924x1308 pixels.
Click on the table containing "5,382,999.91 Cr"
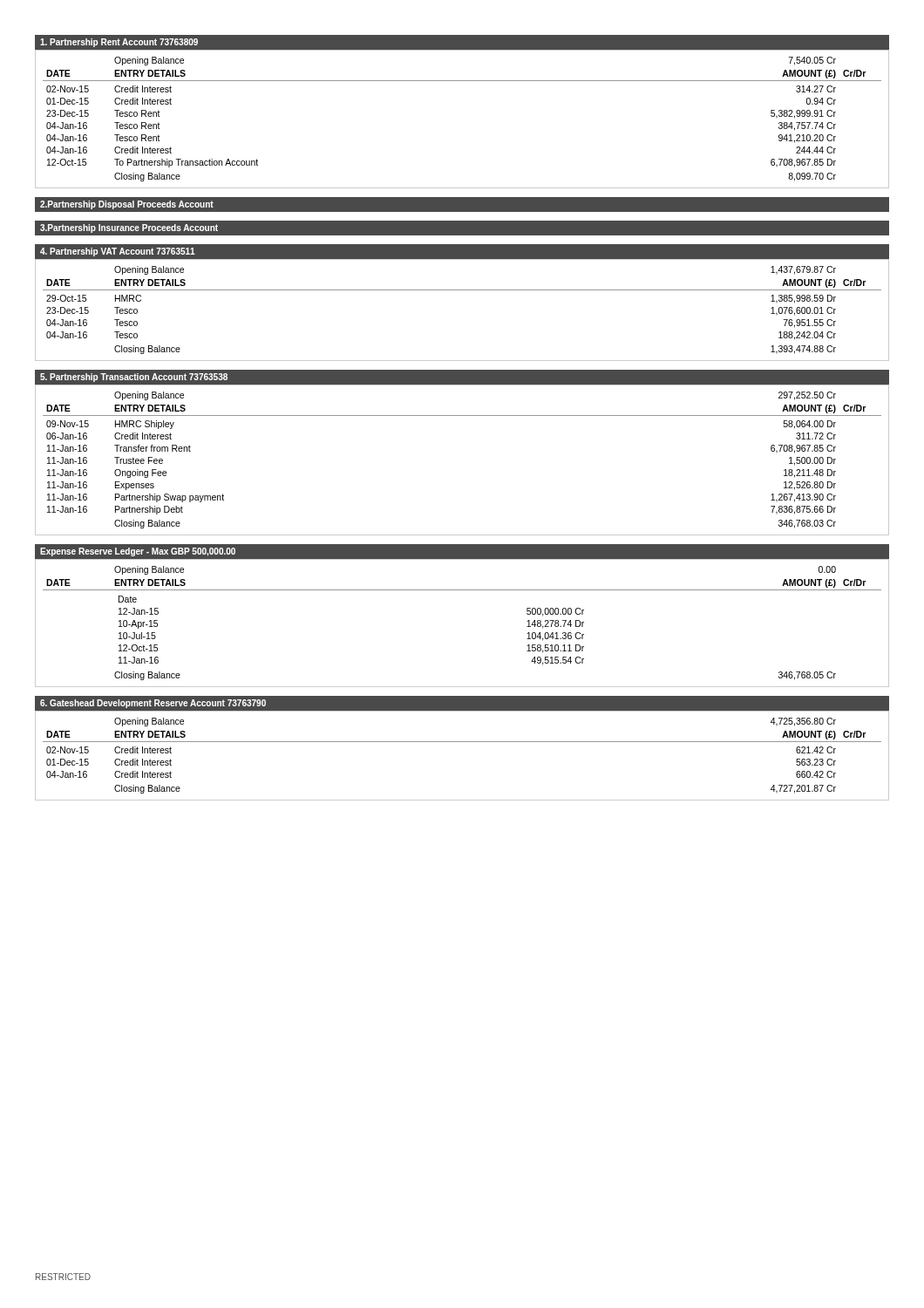[462, 119]
